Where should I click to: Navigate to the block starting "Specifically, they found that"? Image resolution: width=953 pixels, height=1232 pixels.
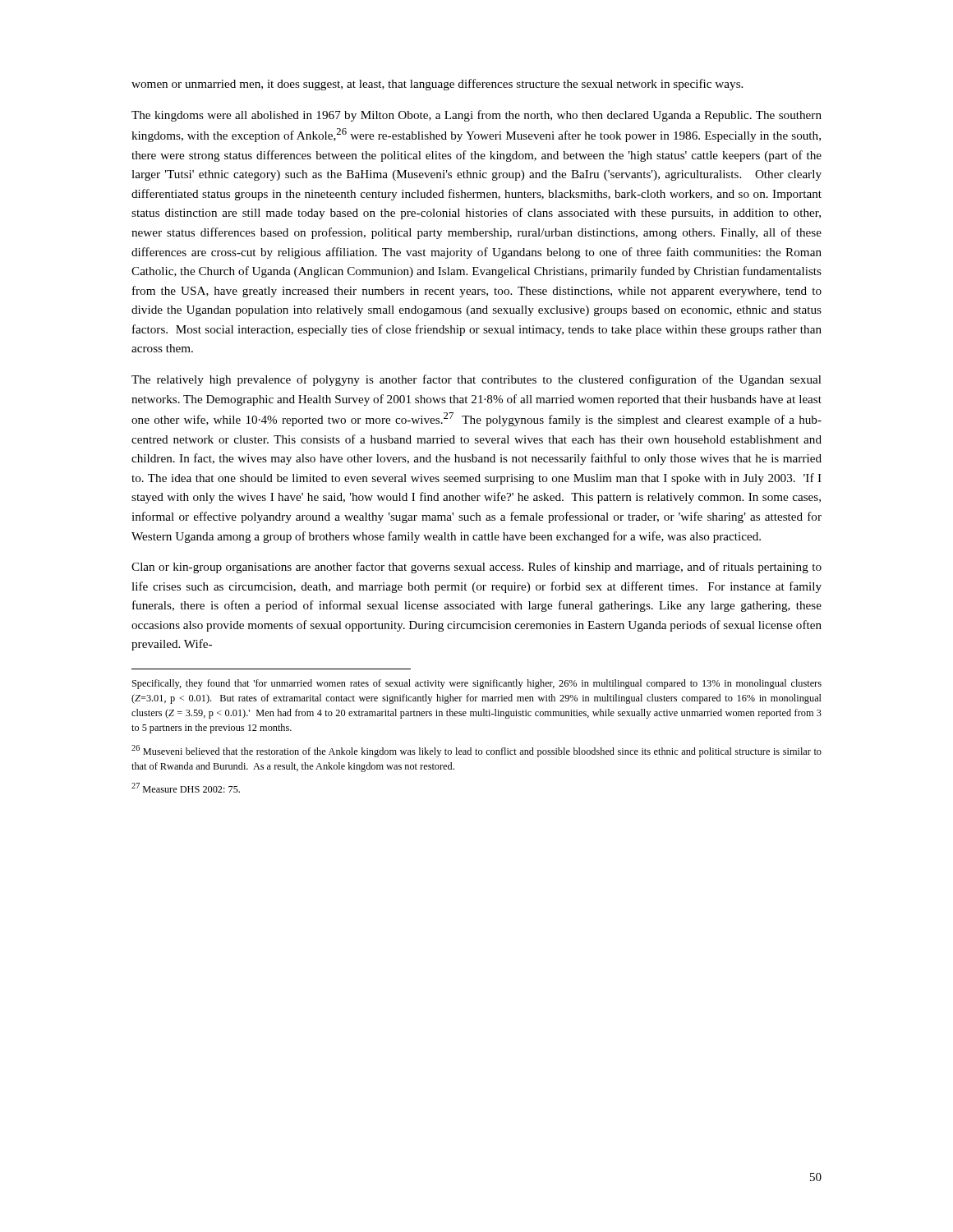476,706
